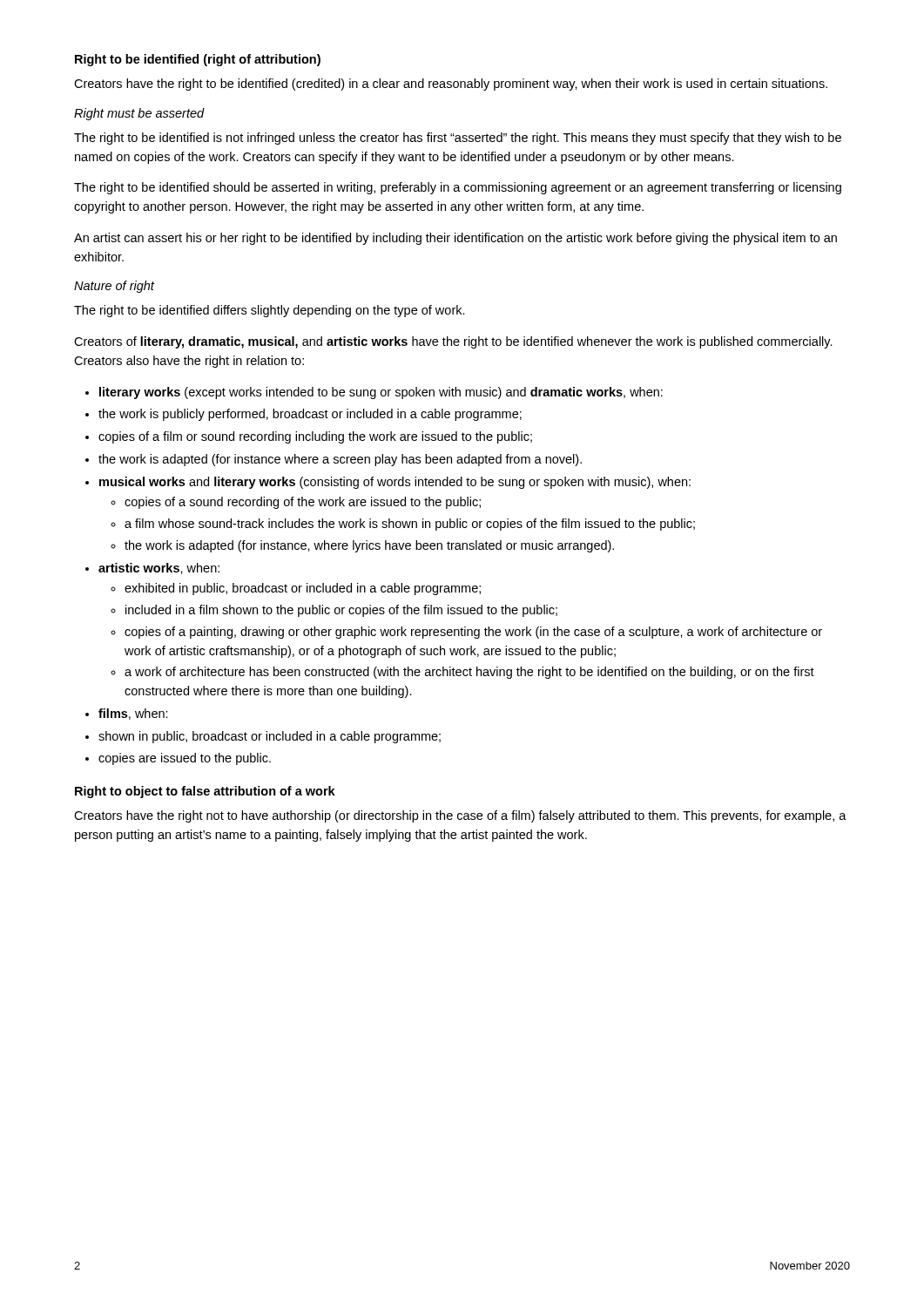Where does it say "films, when:"?
Image resolution: width=924 pixels, height=1307 pixels.
(x=134, y=713)
